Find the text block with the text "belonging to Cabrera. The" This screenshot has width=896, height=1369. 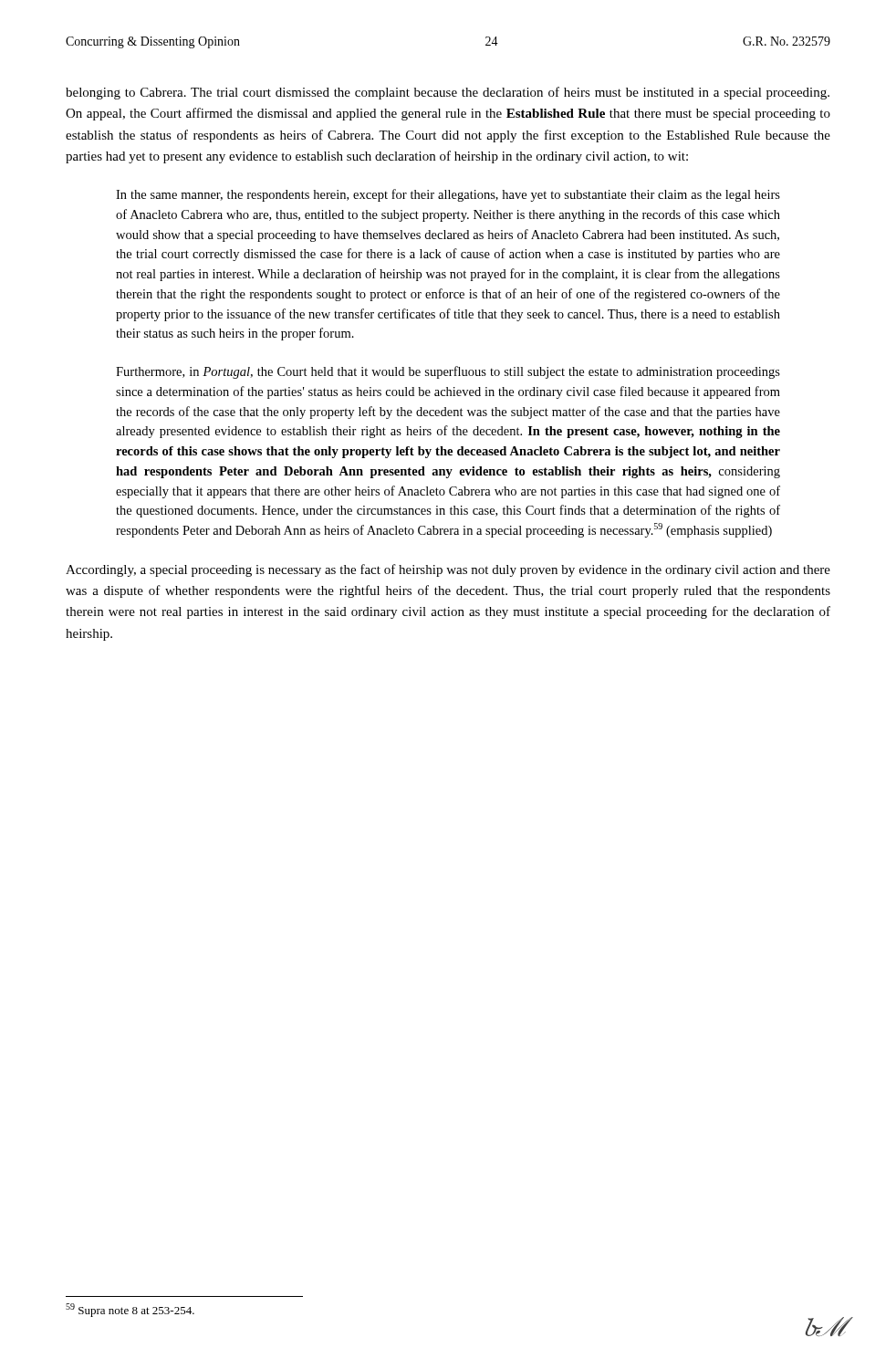tap(448, 124)
